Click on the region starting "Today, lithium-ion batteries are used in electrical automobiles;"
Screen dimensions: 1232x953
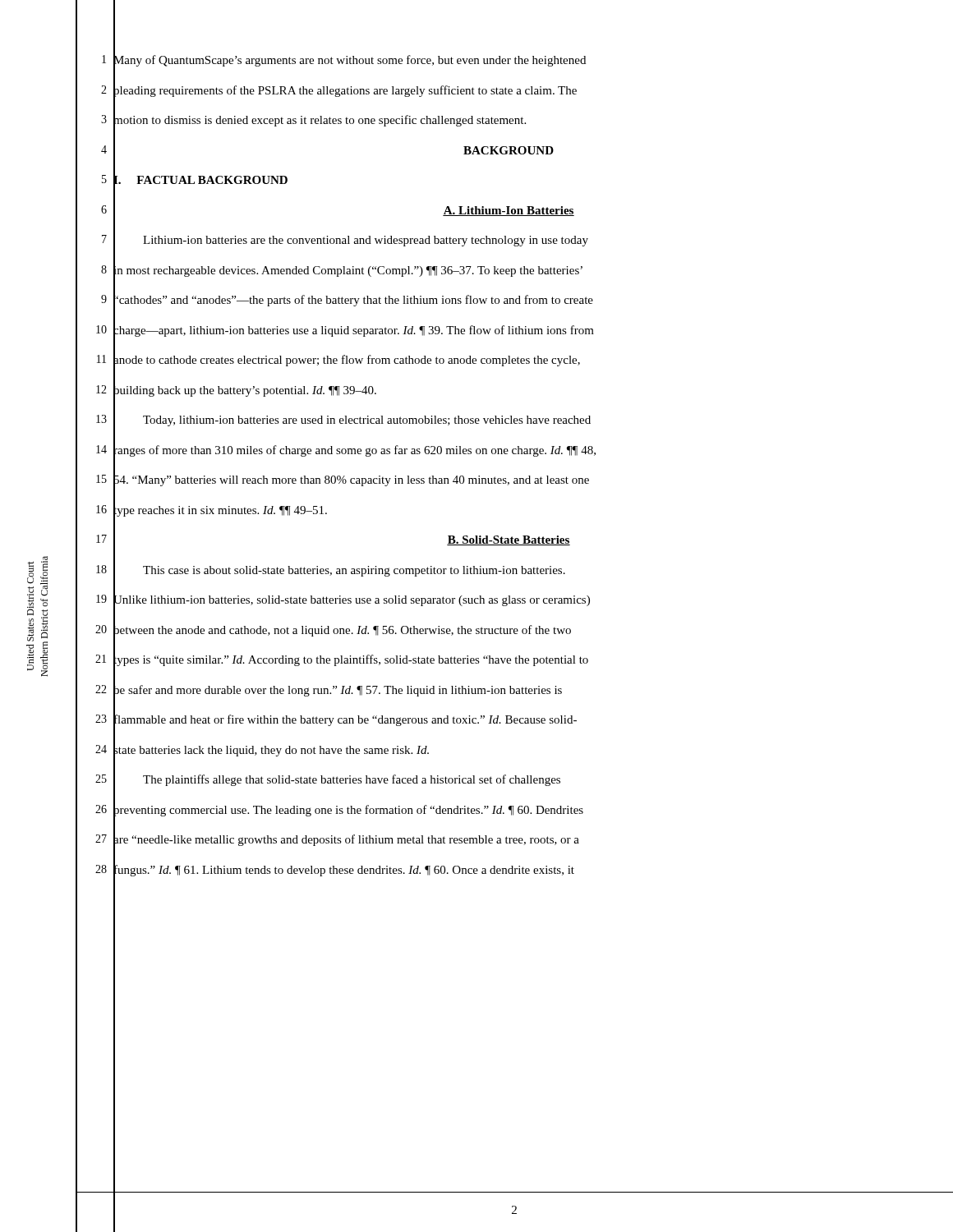[x=509, y=465]
